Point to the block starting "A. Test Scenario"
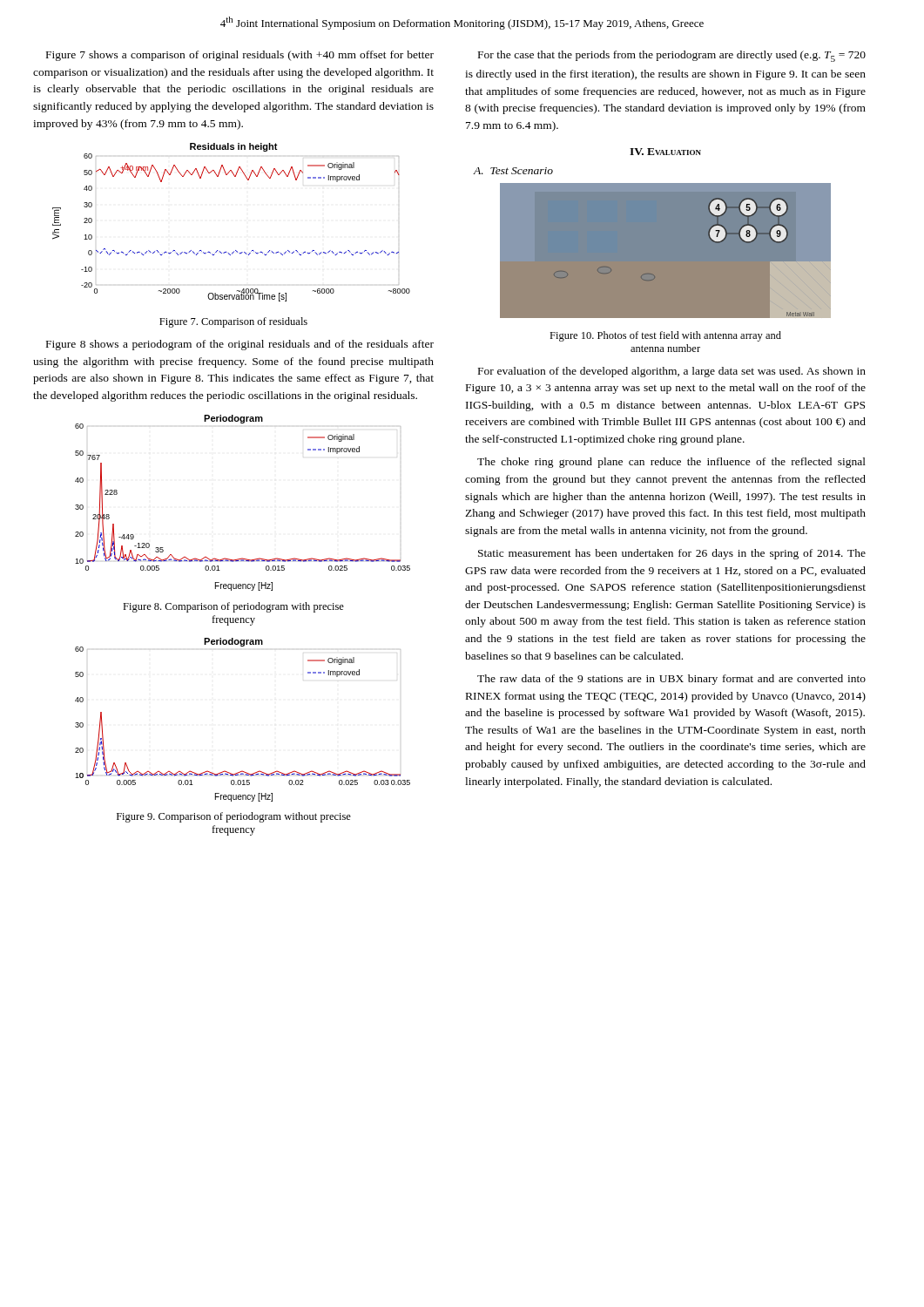This screenshot has height=1307, width=924. click(x=513, y=170)
